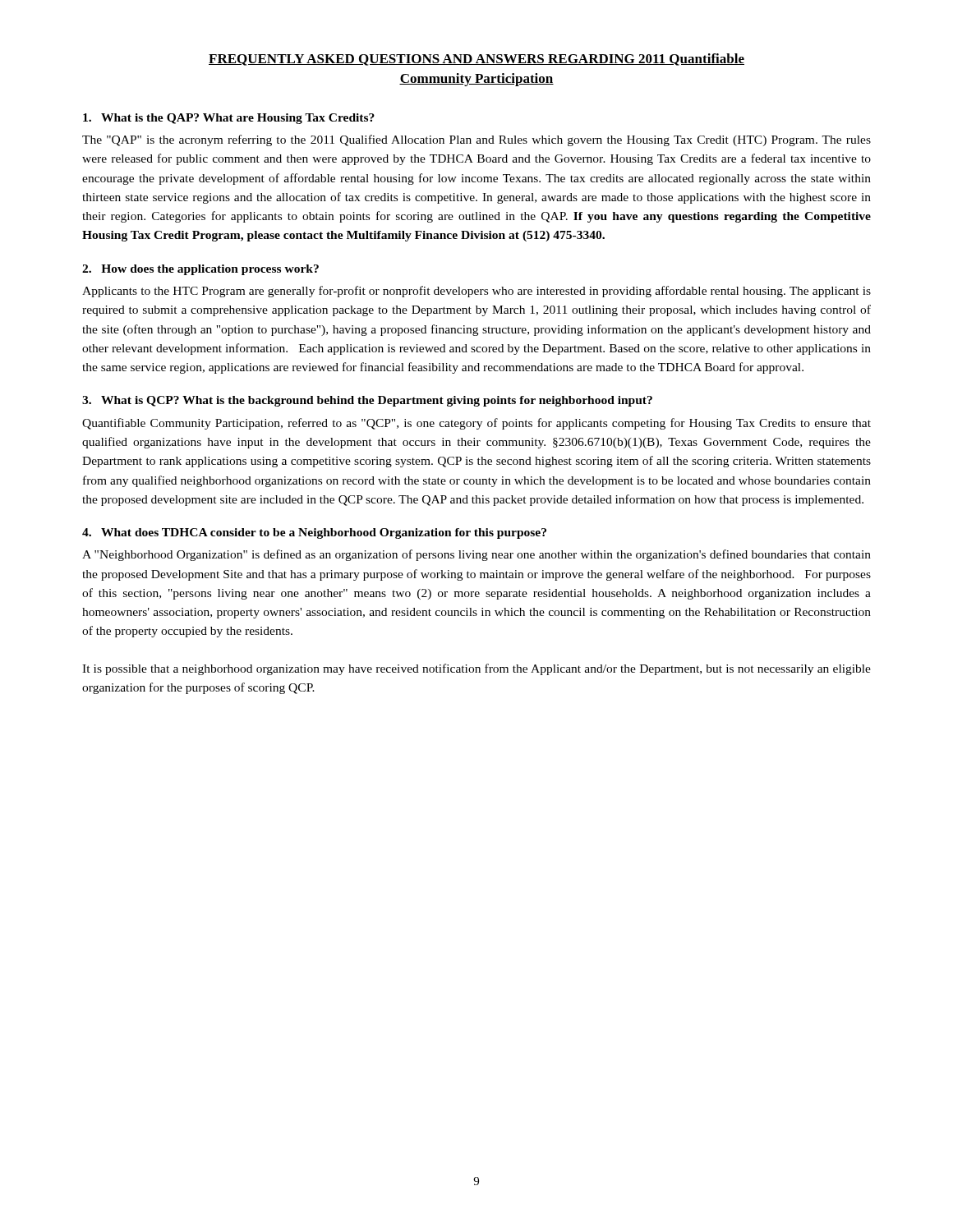This screenshot has height=1232, width=953.
Task: Find the title that says "FREQUENTLY ASKED QUESTIONS AND"
Action: 476,69
